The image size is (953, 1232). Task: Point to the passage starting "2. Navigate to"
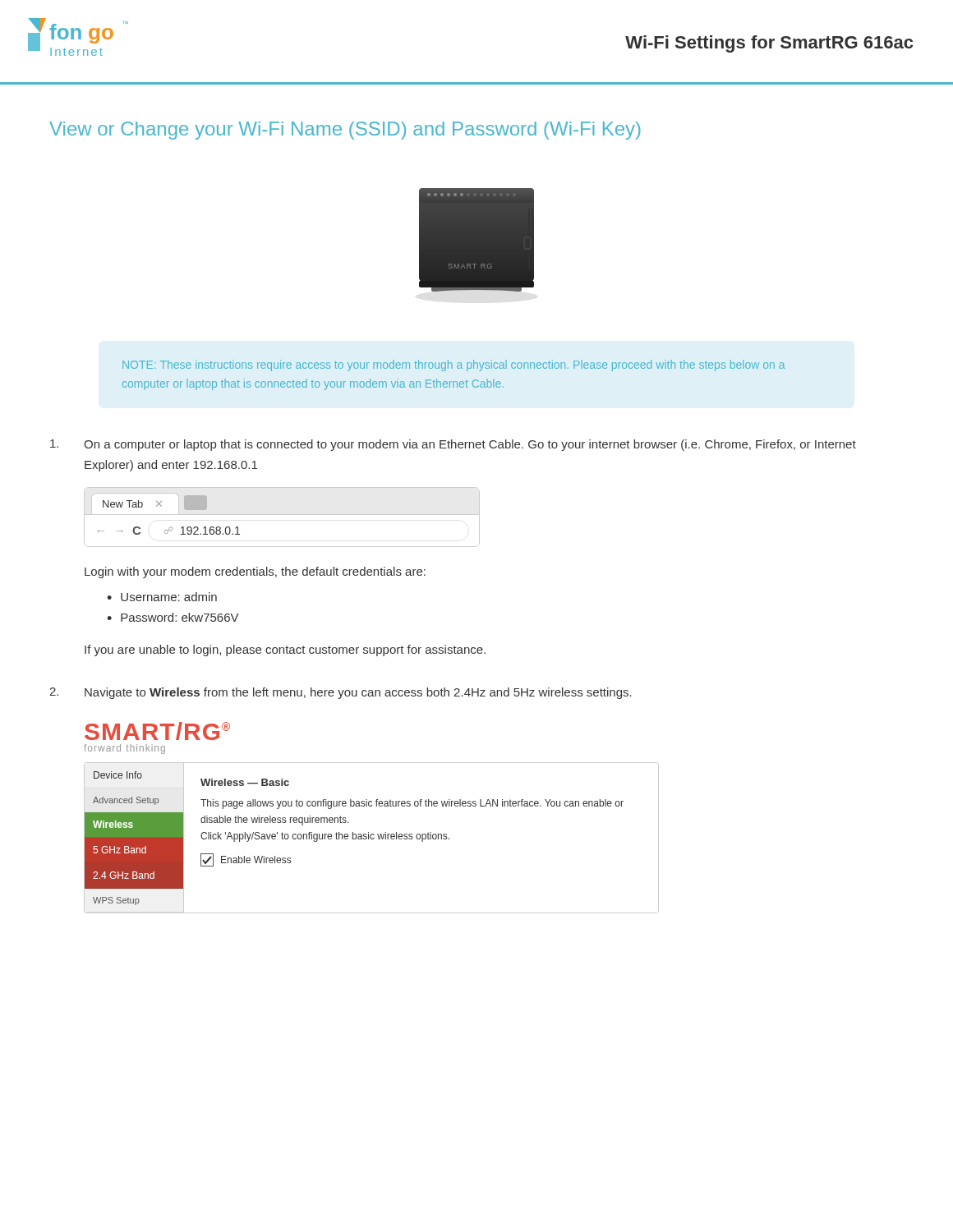(x=476, y=693)
